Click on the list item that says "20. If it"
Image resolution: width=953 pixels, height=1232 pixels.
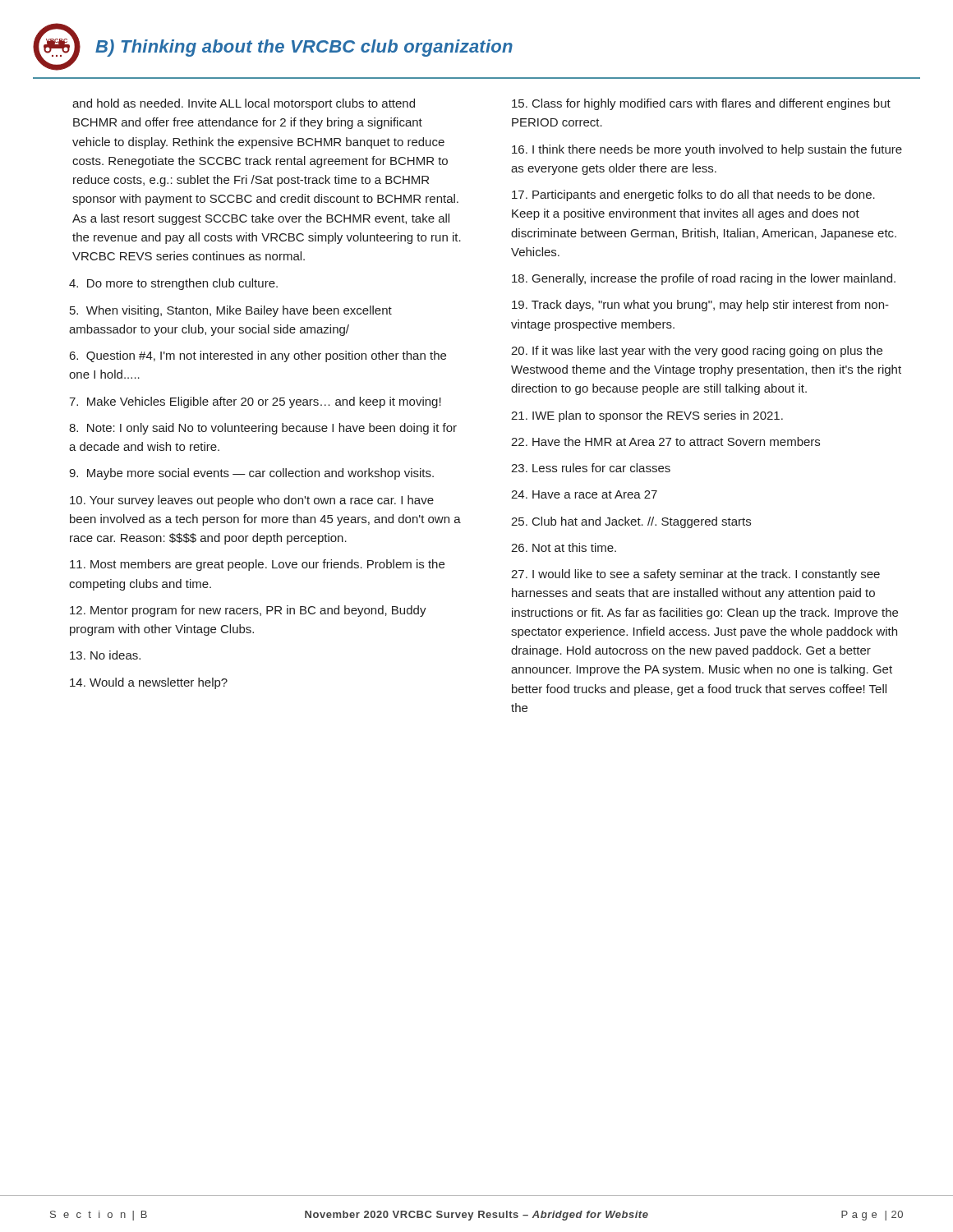click(x=707, y=369)
